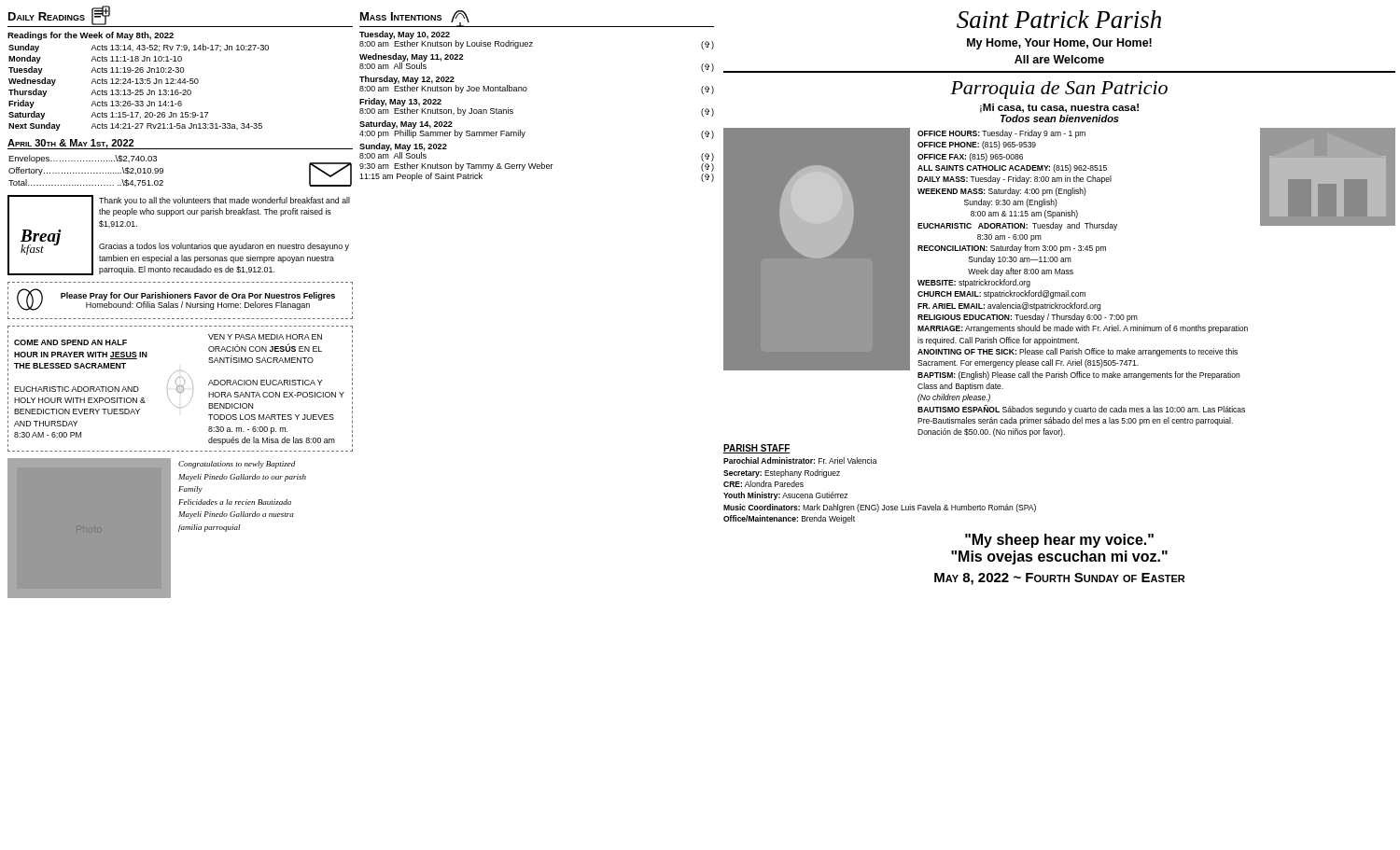This screenshot has height=850, width=1400.
Task: Navigate to the element starting "Saint Patrick Parish"
Action: (1059, 20)
